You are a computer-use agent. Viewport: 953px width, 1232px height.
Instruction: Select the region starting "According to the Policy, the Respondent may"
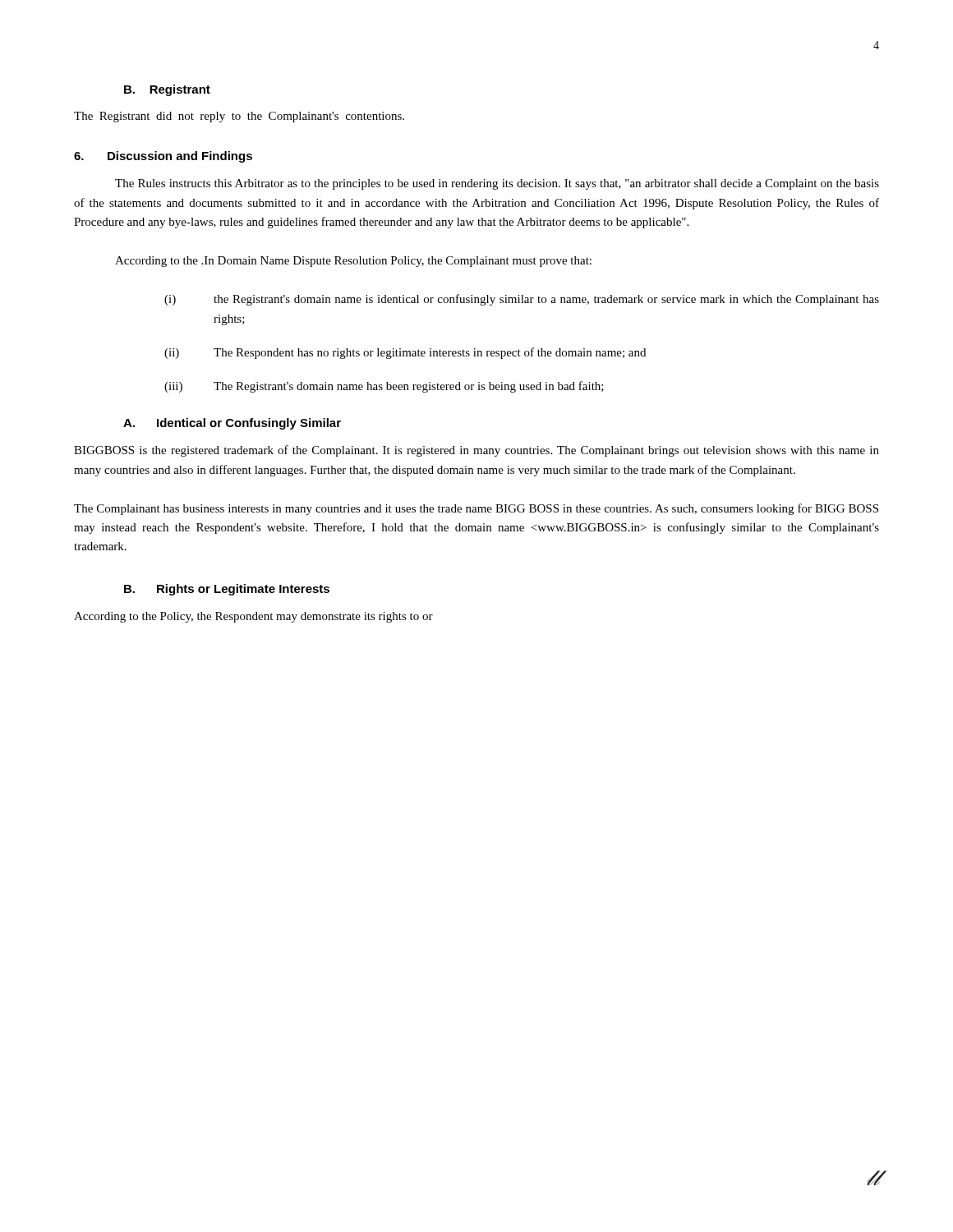(x=253, y=616)
